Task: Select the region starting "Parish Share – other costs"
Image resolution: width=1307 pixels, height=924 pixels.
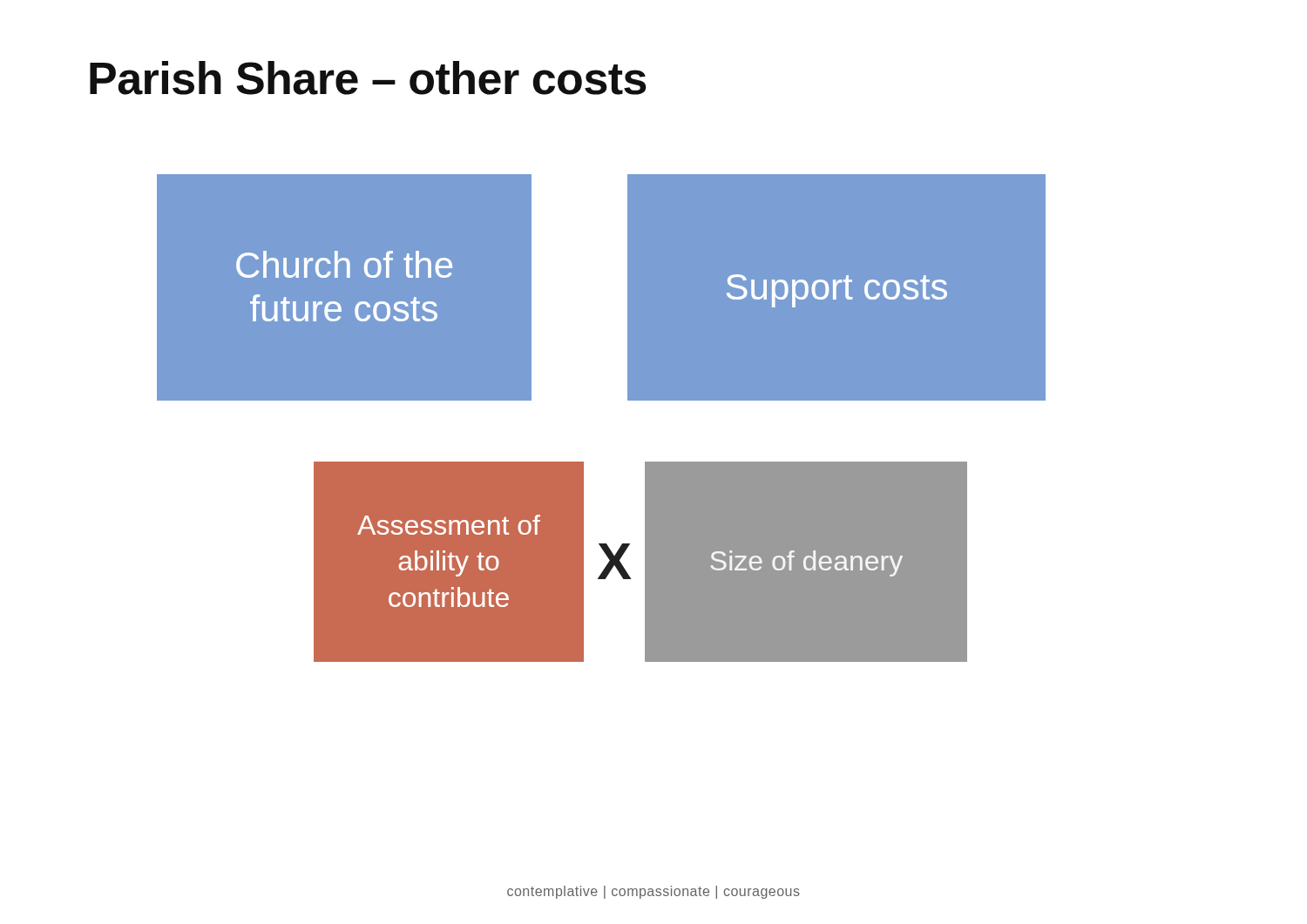Action: [367, 78]
